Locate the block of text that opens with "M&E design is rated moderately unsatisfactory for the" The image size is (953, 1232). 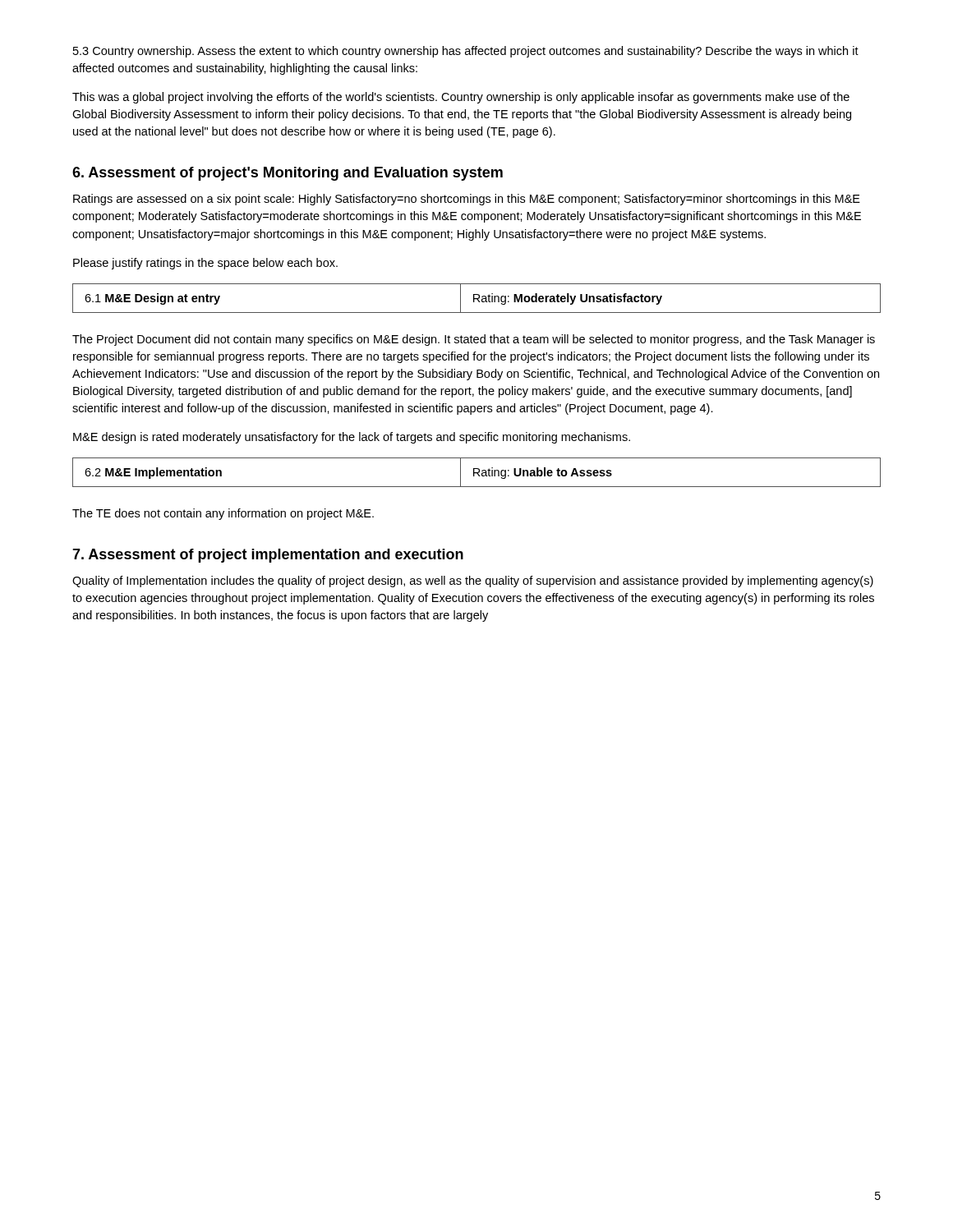point(352,437)
